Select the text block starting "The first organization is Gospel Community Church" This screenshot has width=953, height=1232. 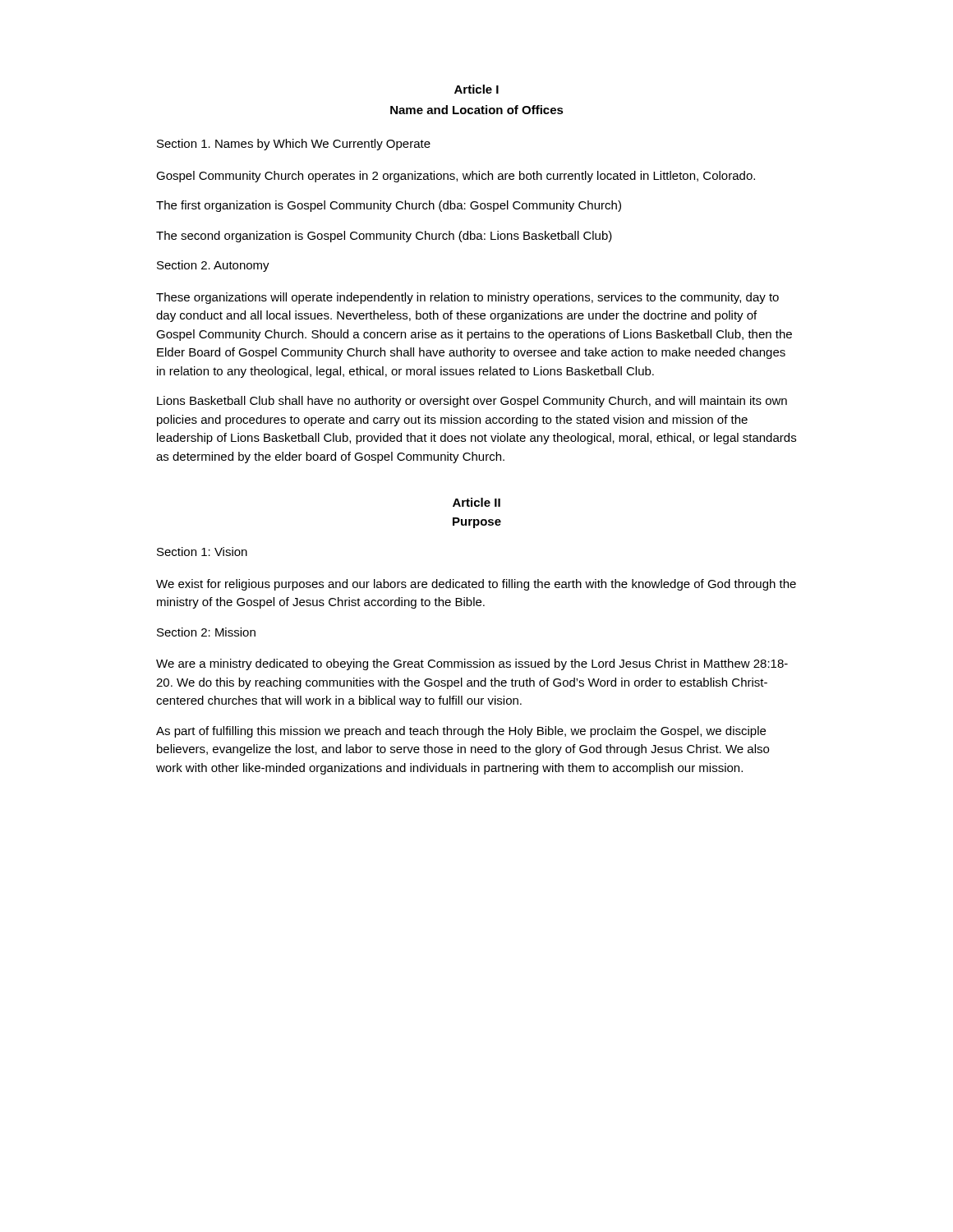pos(389,205)
